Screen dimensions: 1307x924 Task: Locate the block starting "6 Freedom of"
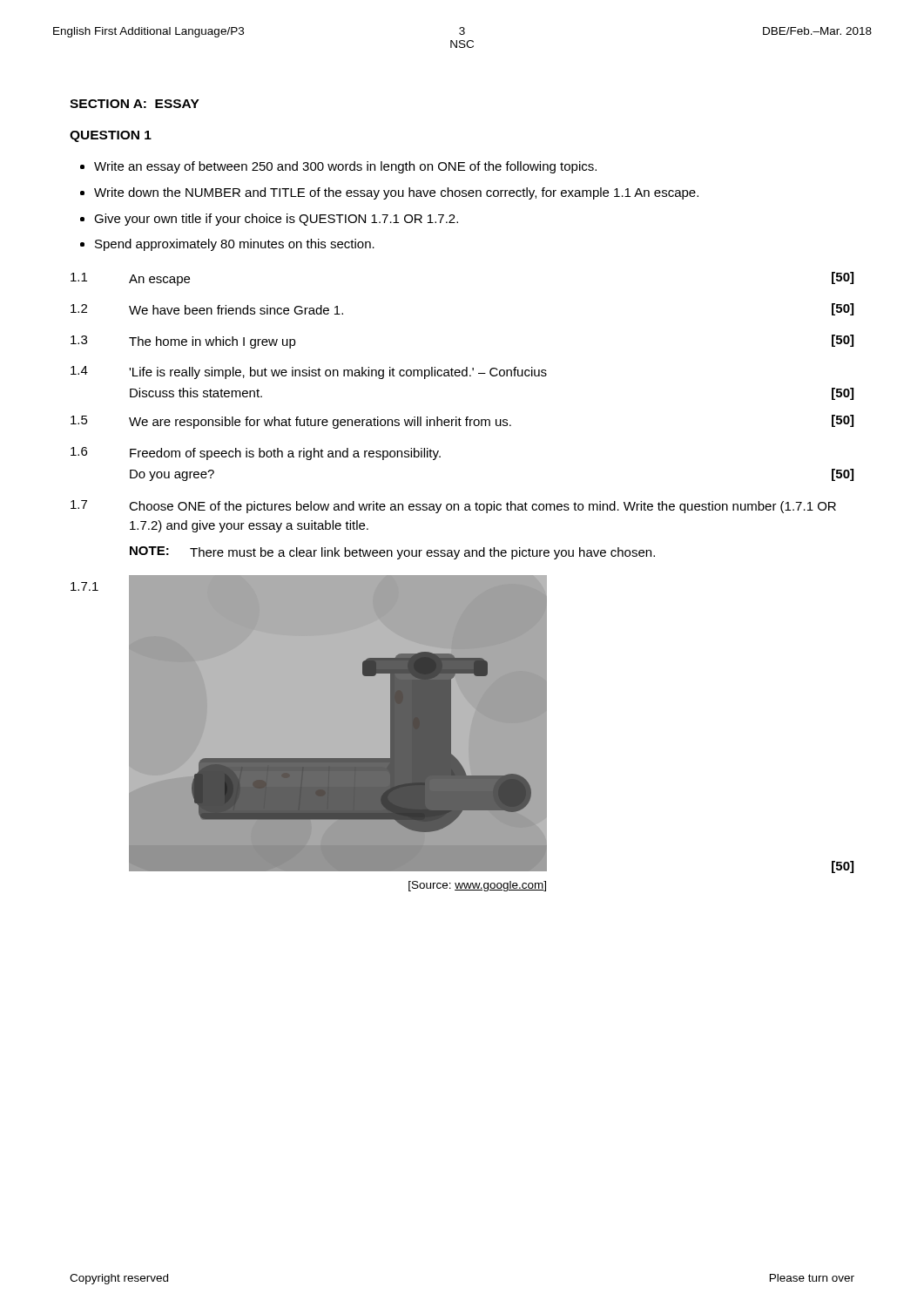pos(256,454)
